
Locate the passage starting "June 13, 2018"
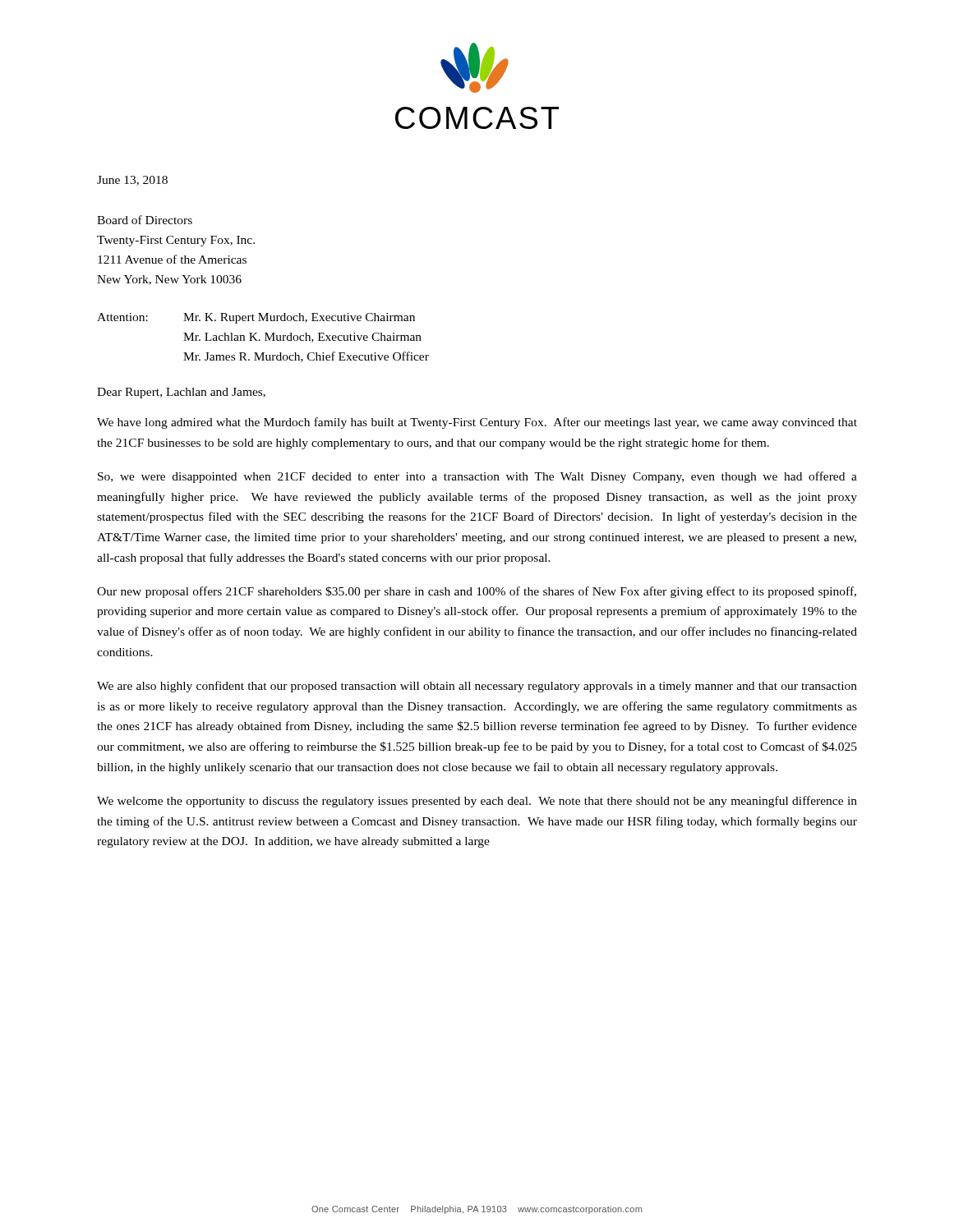[x=133, y=179]
